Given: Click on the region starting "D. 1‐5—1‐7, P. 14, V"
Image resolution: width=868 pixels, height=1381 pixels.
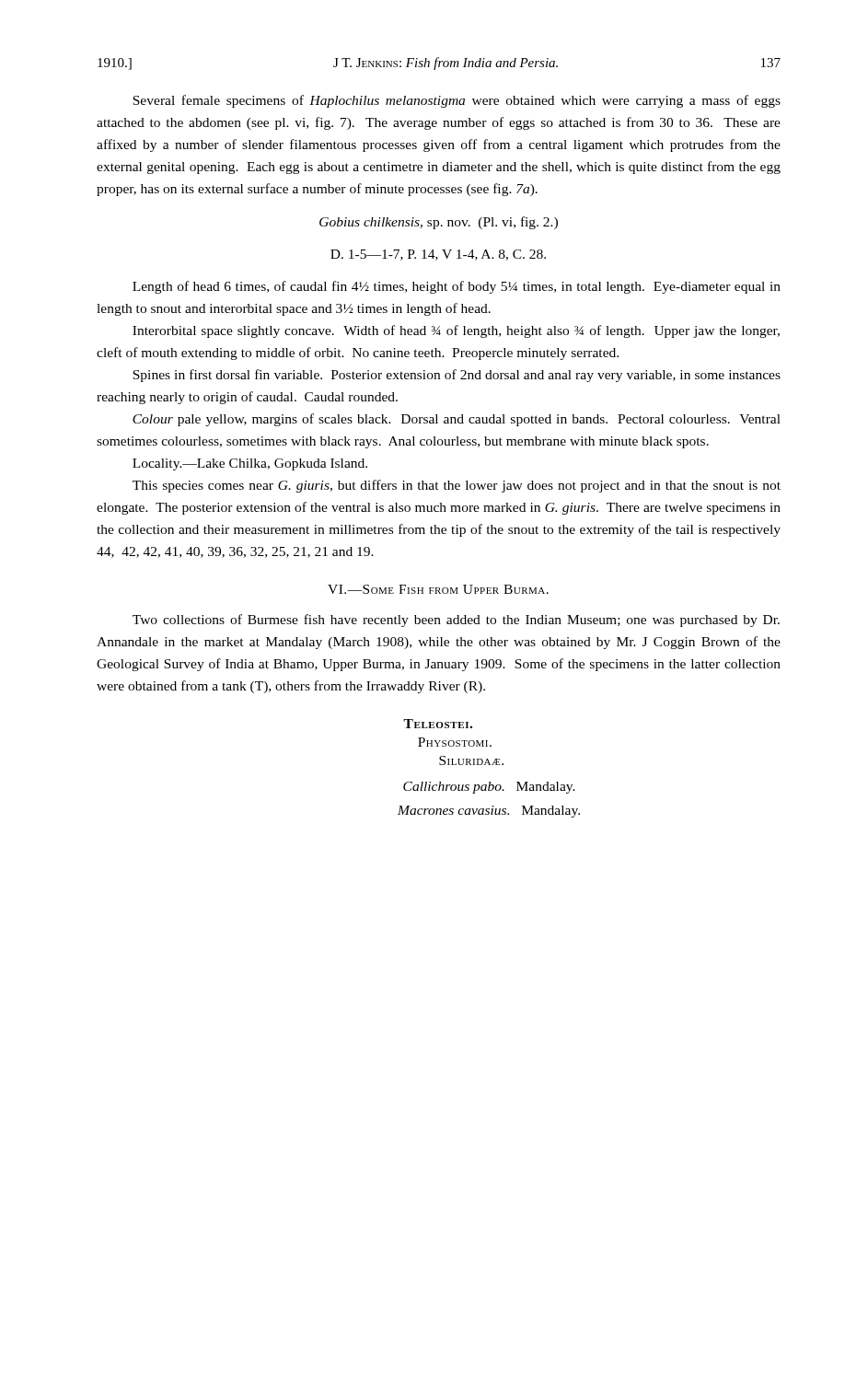Looking at the screenshot, I should coord(439,253).
